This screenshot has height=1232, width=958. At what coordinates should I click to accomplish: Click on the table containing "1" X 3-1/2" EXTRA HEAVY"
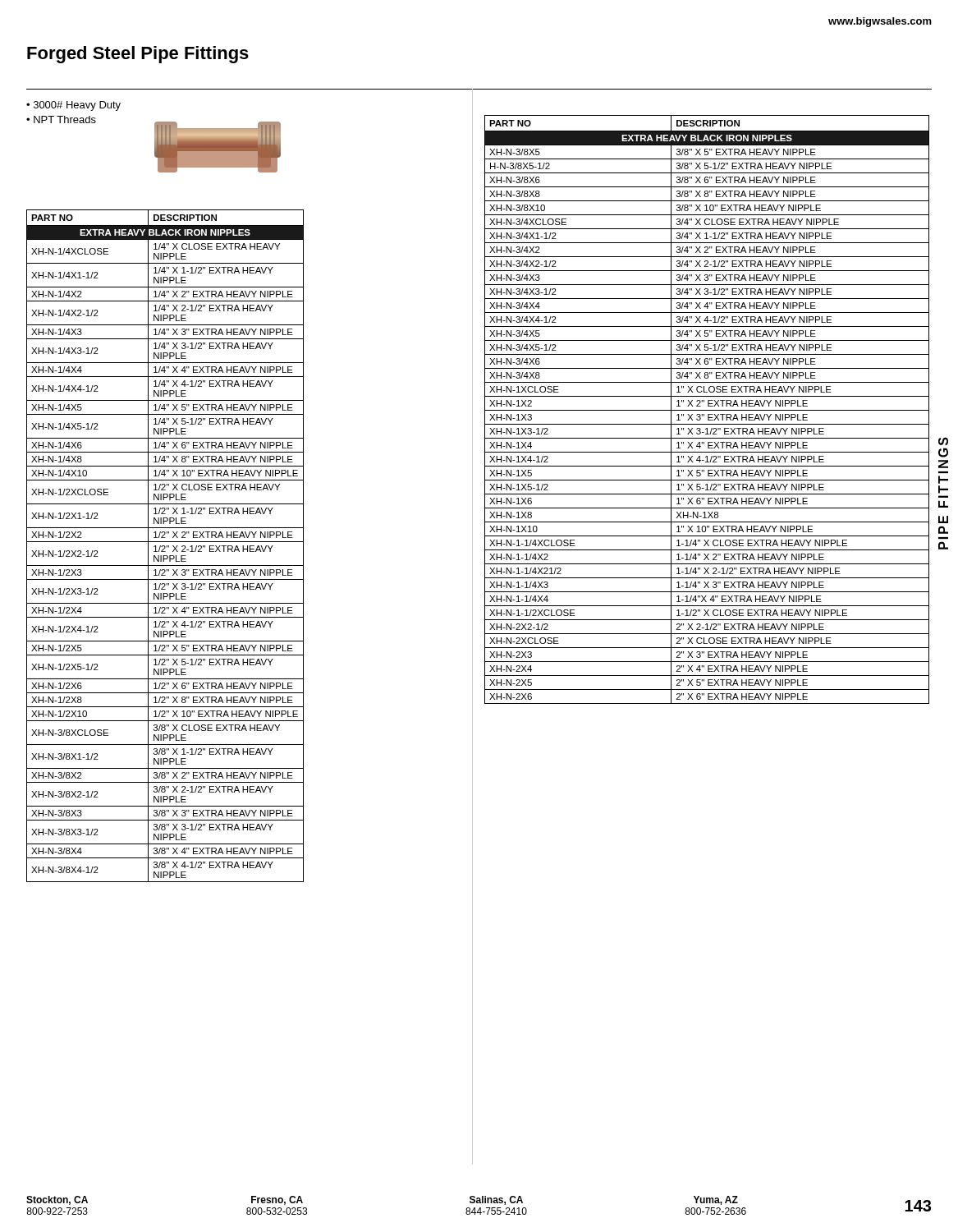tap(707, 409)
